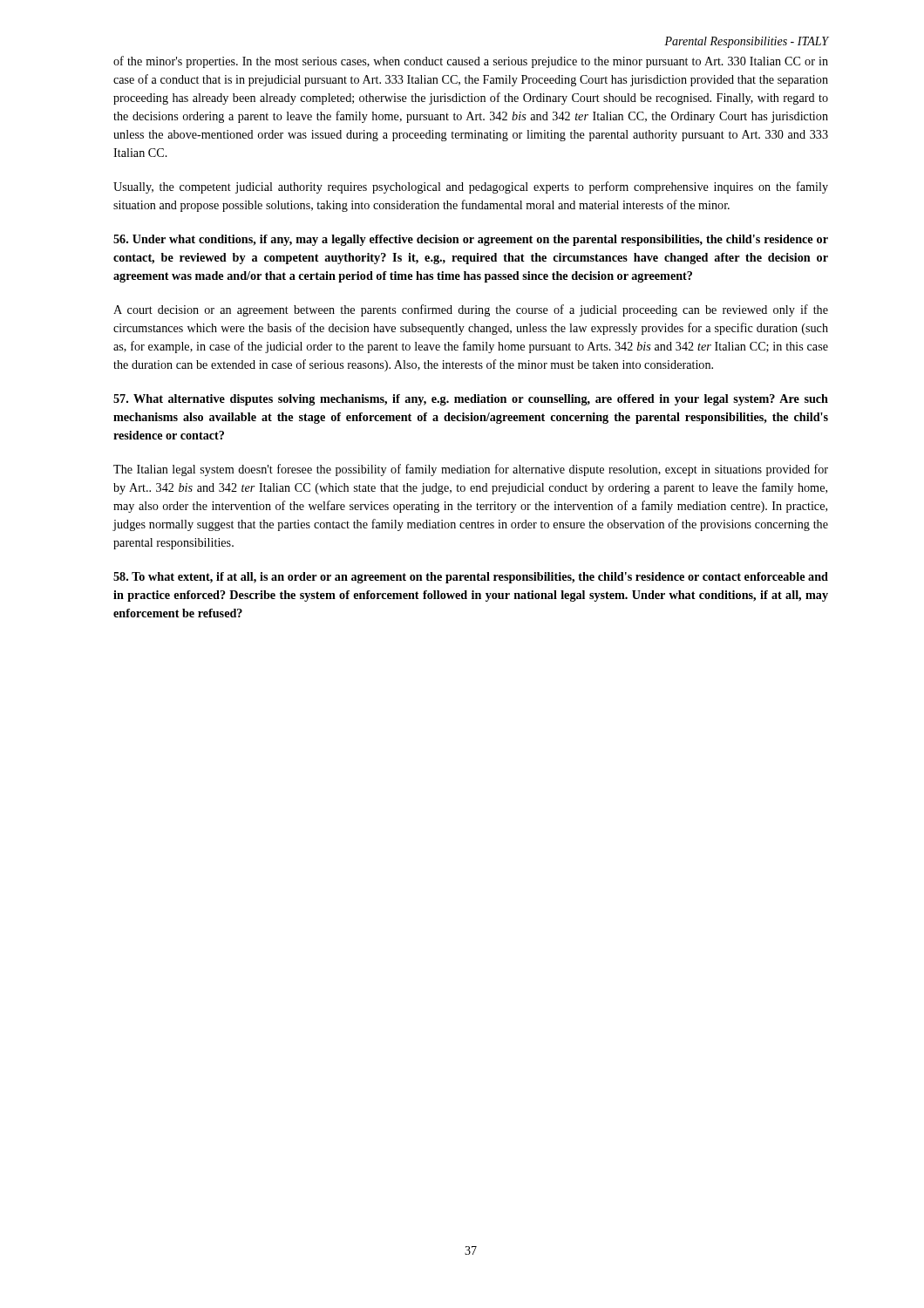Locate the block of text that opens with "Usually, the competent judicial authority"

(471, 196)
